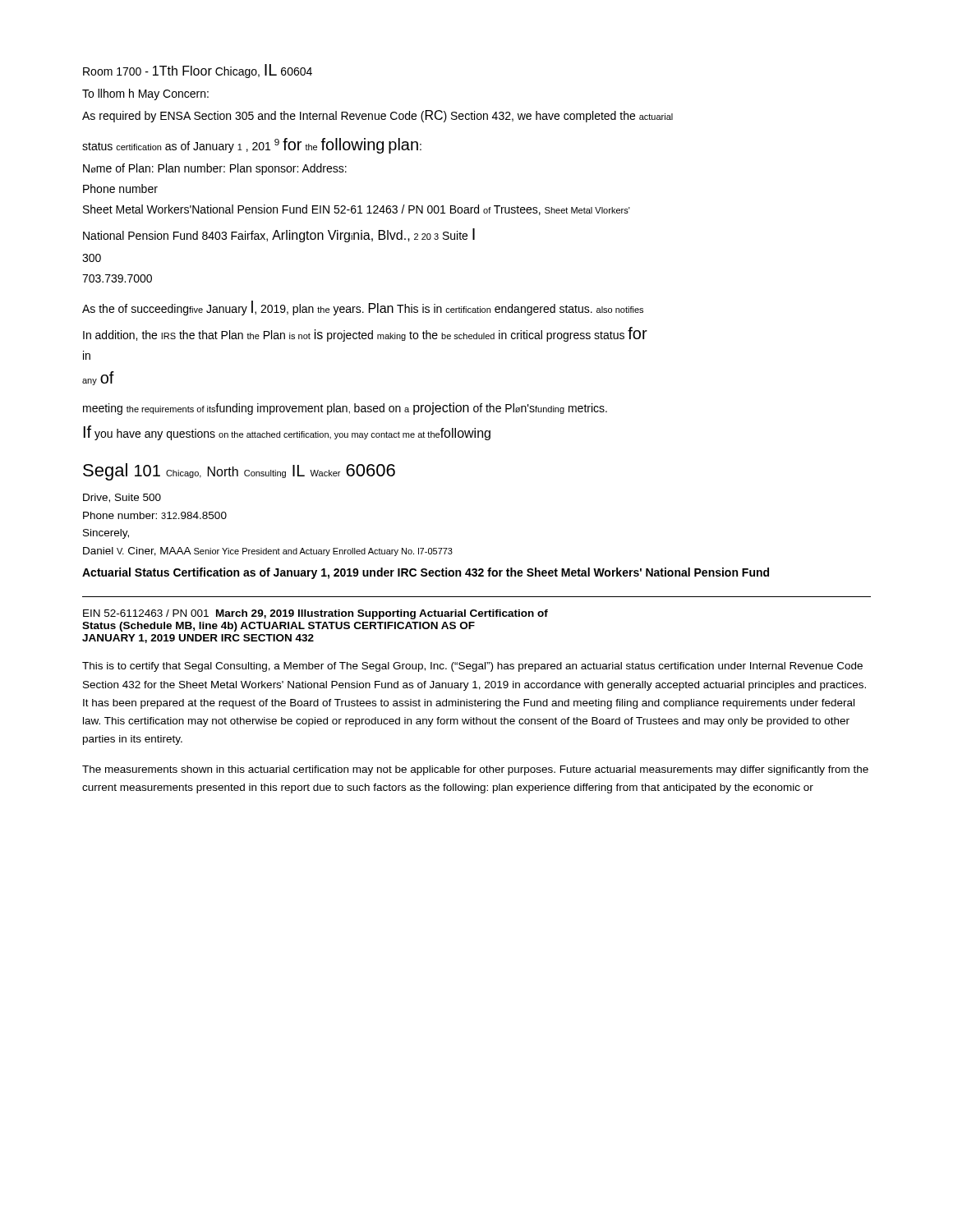The height and width of the screenshot is (1232, 953).
Task: Select the text block starting "To llhom h May"
Action: [146, 94]
